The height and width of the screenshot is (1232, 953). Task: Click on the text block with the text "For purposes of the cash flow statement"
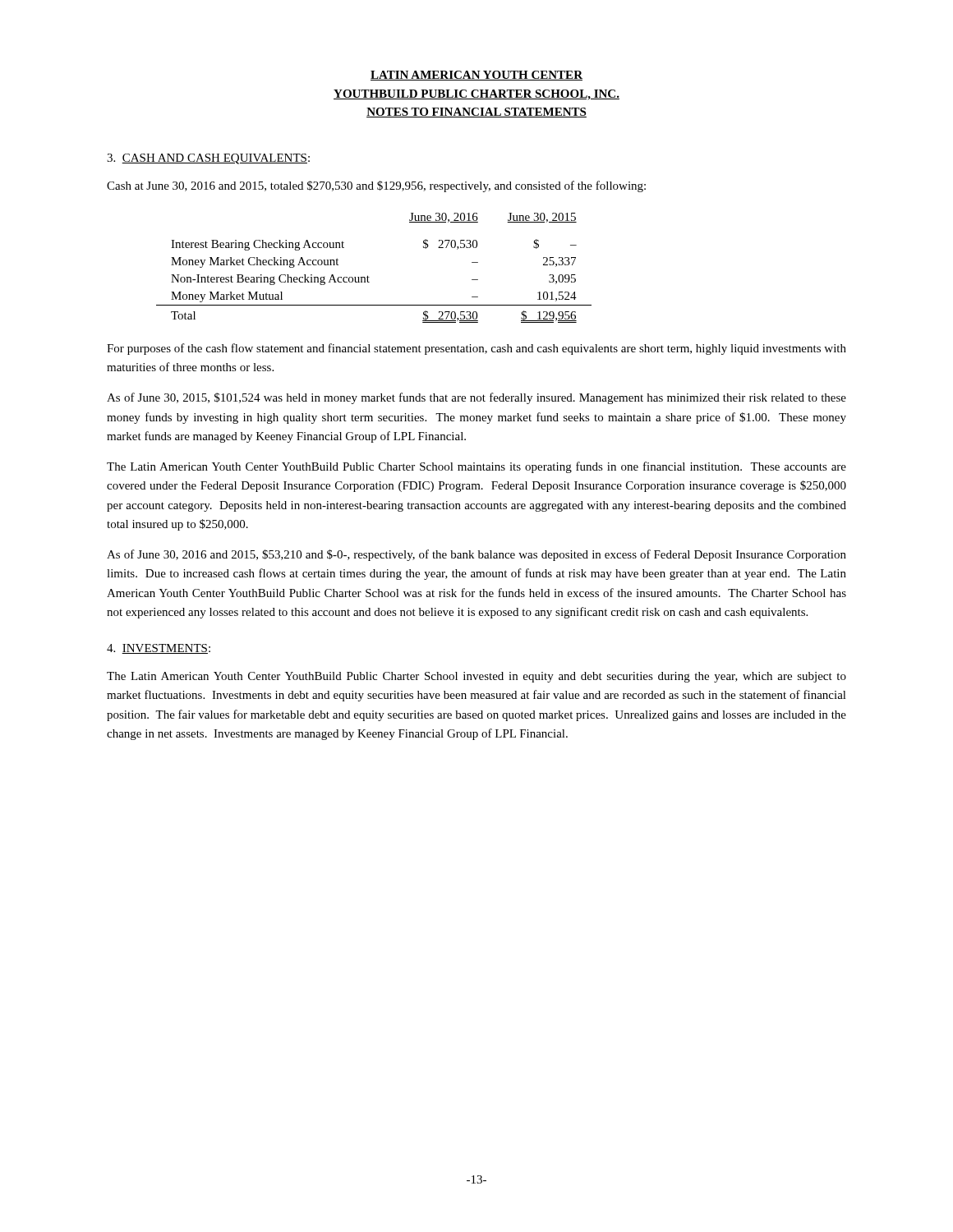[x=476, y=358]
